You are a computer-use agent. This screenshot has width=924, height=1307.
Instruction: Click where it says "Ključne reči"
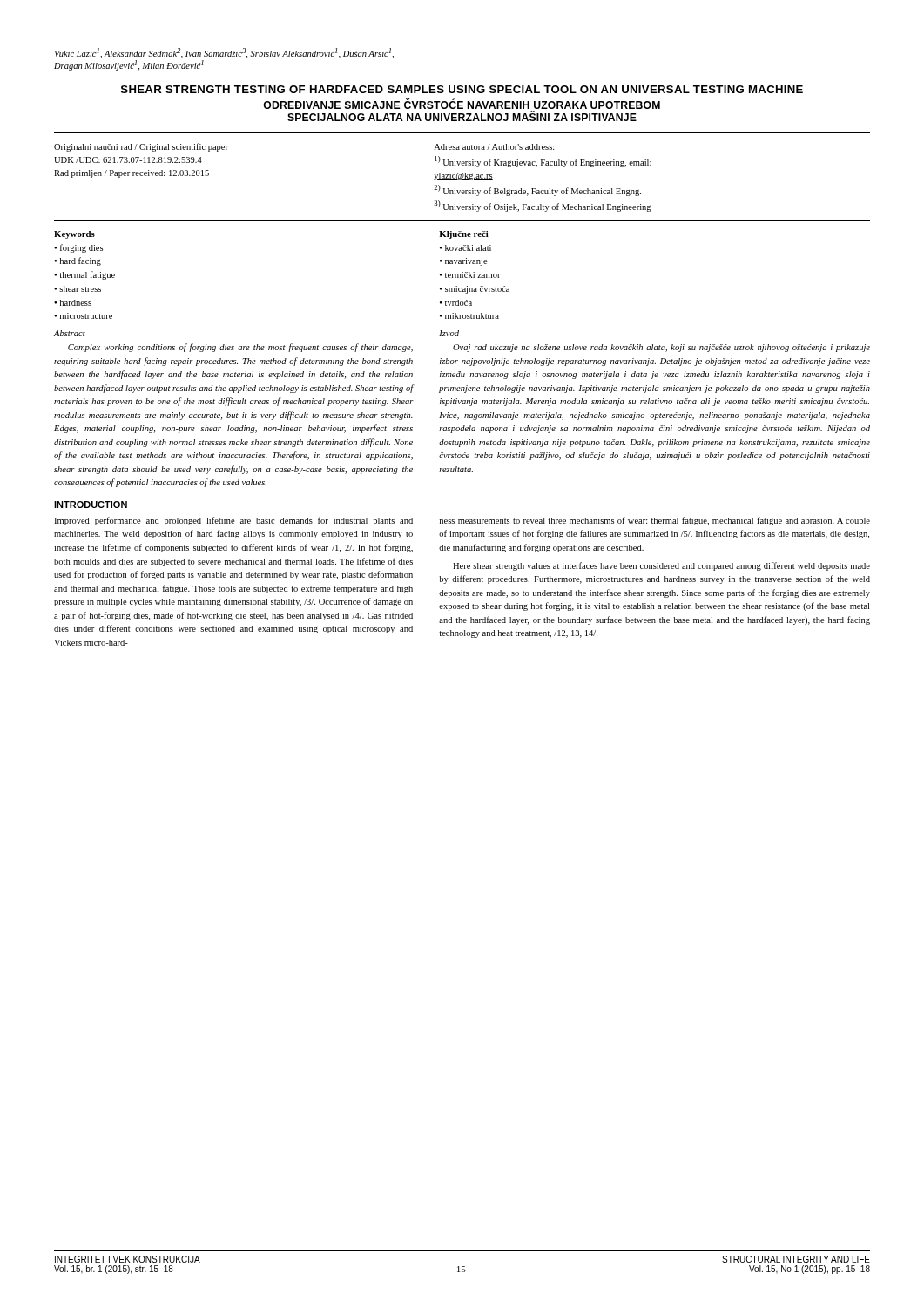coord(464,233)
